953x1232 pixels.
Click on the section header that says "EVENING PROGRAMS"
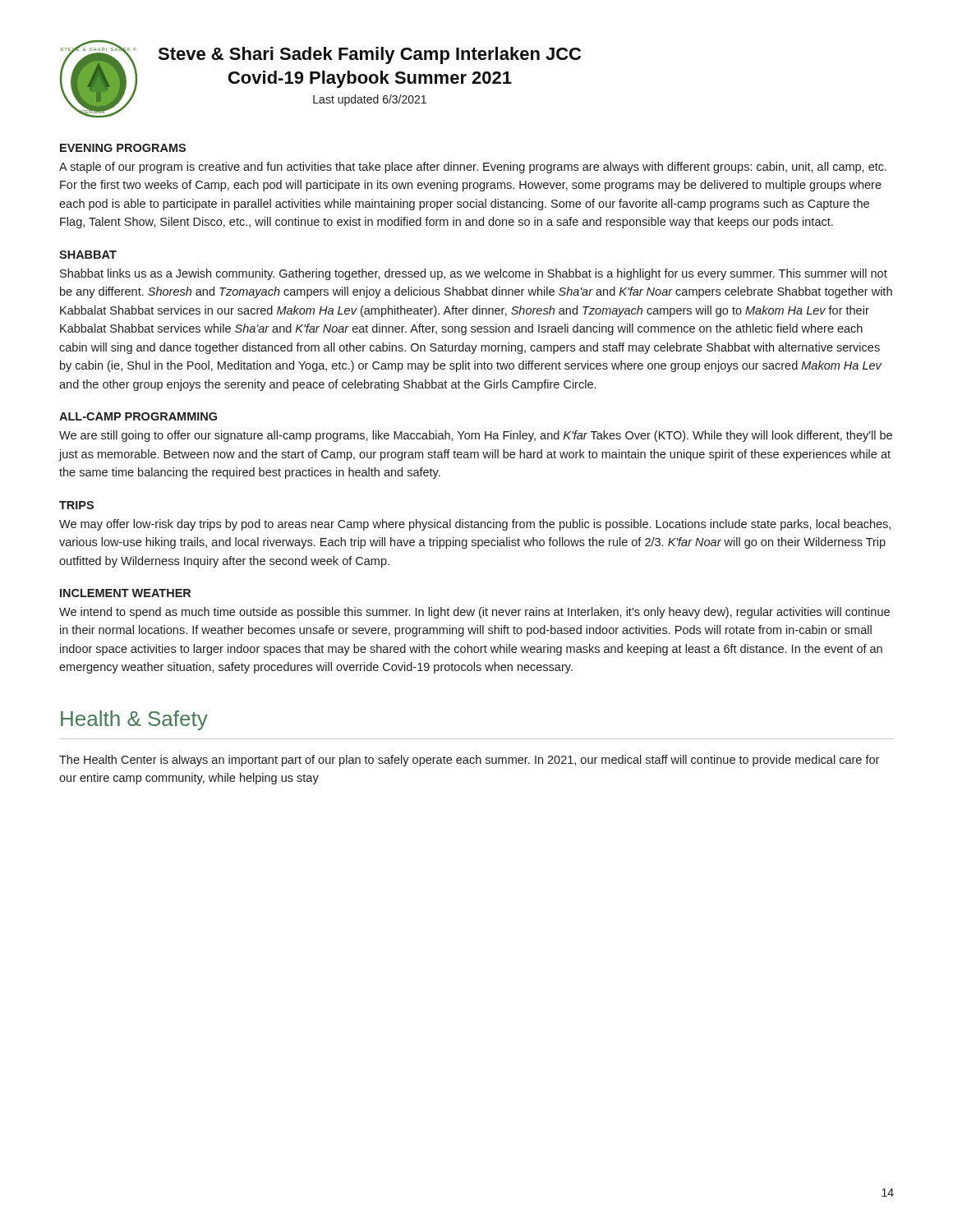pyautogui.click(x=123, y=148)
